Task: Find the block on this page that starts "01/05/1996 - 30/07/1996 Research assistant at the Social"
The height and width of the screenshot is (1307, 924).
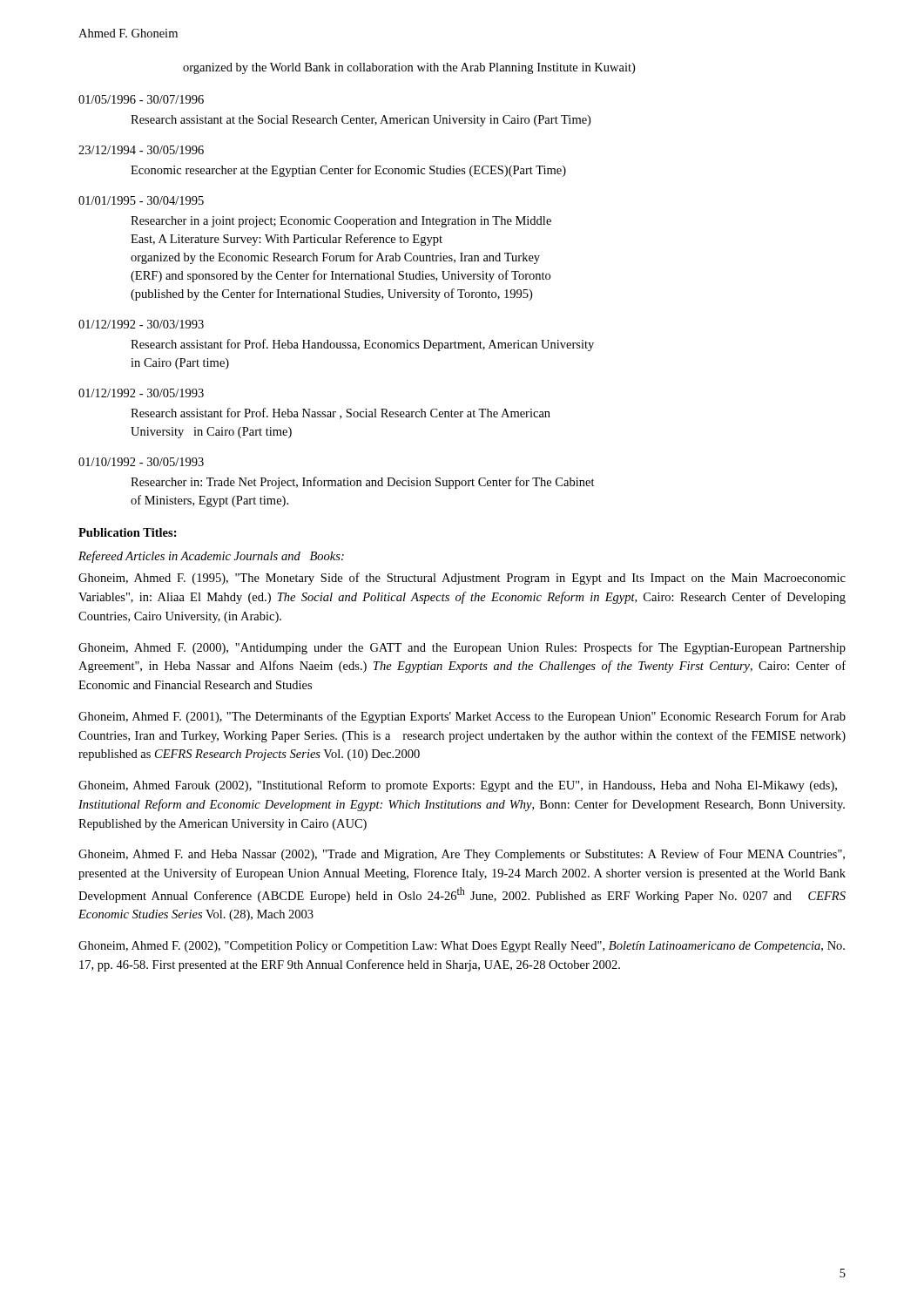Action: coord(462,110)
